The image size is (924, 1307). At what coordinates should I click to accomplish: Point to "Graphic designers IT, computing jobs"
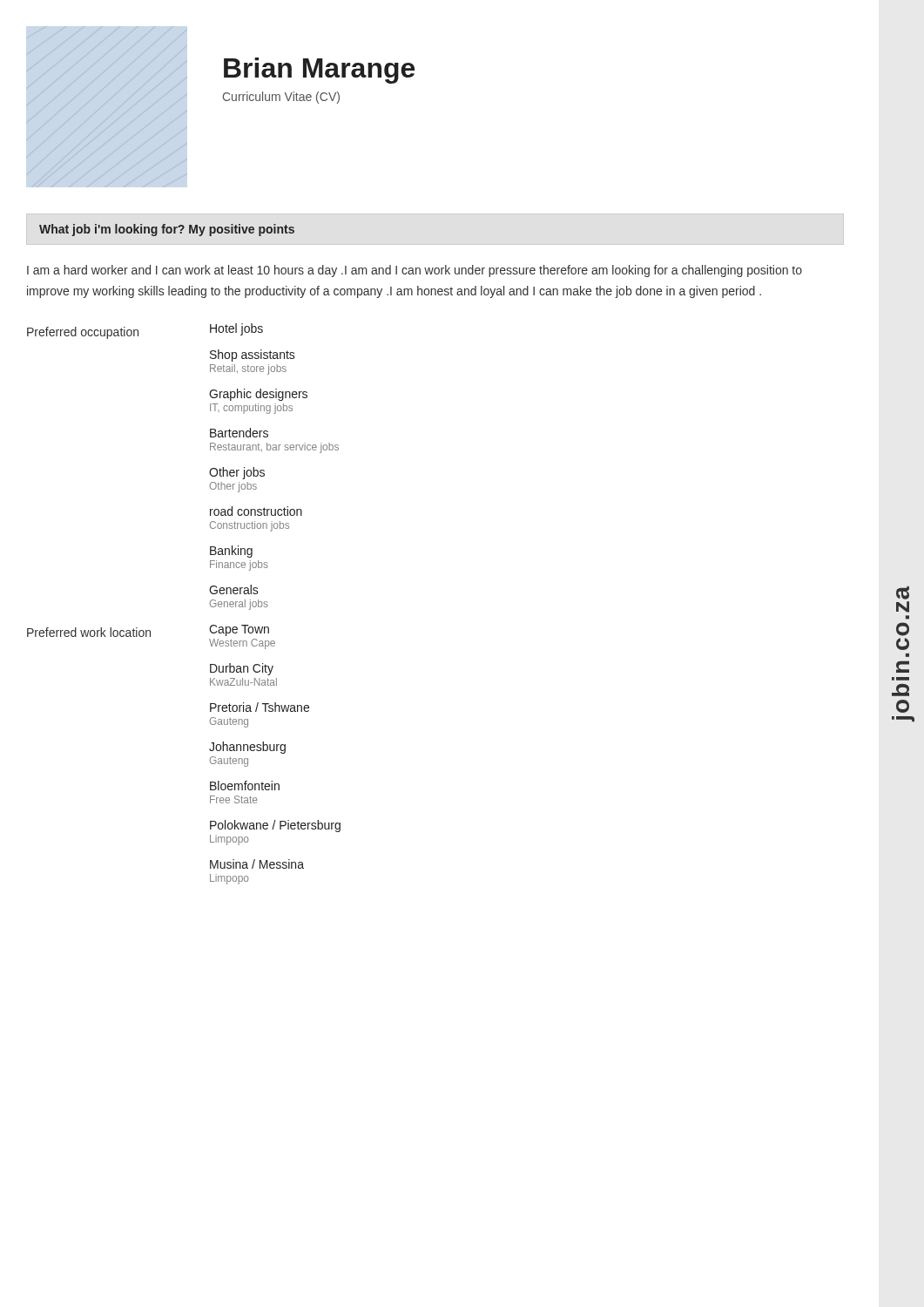click(x=258, y=395)
